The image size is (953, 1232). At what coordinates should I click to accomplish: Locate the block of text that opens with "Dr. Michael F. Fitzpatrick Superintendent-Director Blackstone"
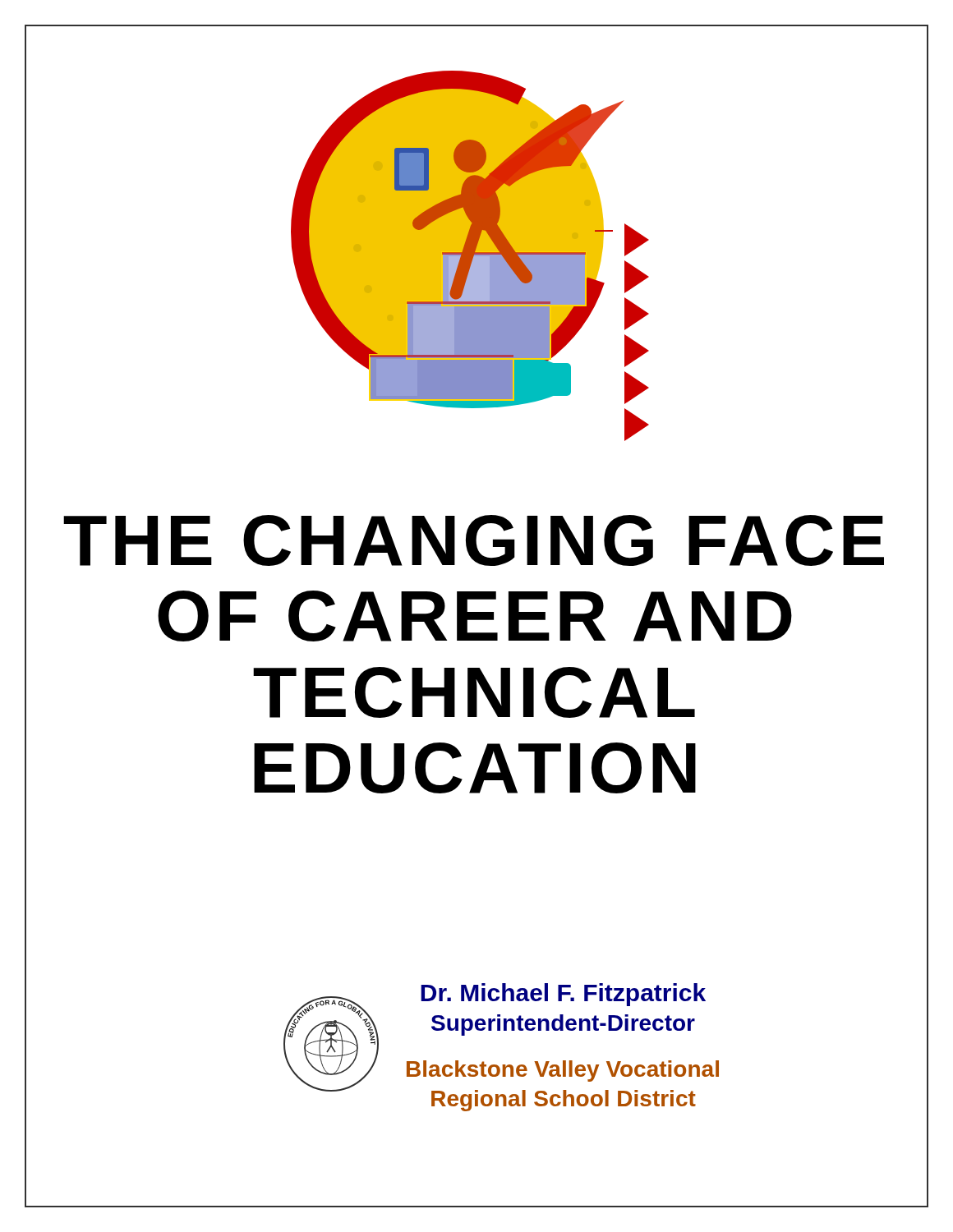(563, 995)
